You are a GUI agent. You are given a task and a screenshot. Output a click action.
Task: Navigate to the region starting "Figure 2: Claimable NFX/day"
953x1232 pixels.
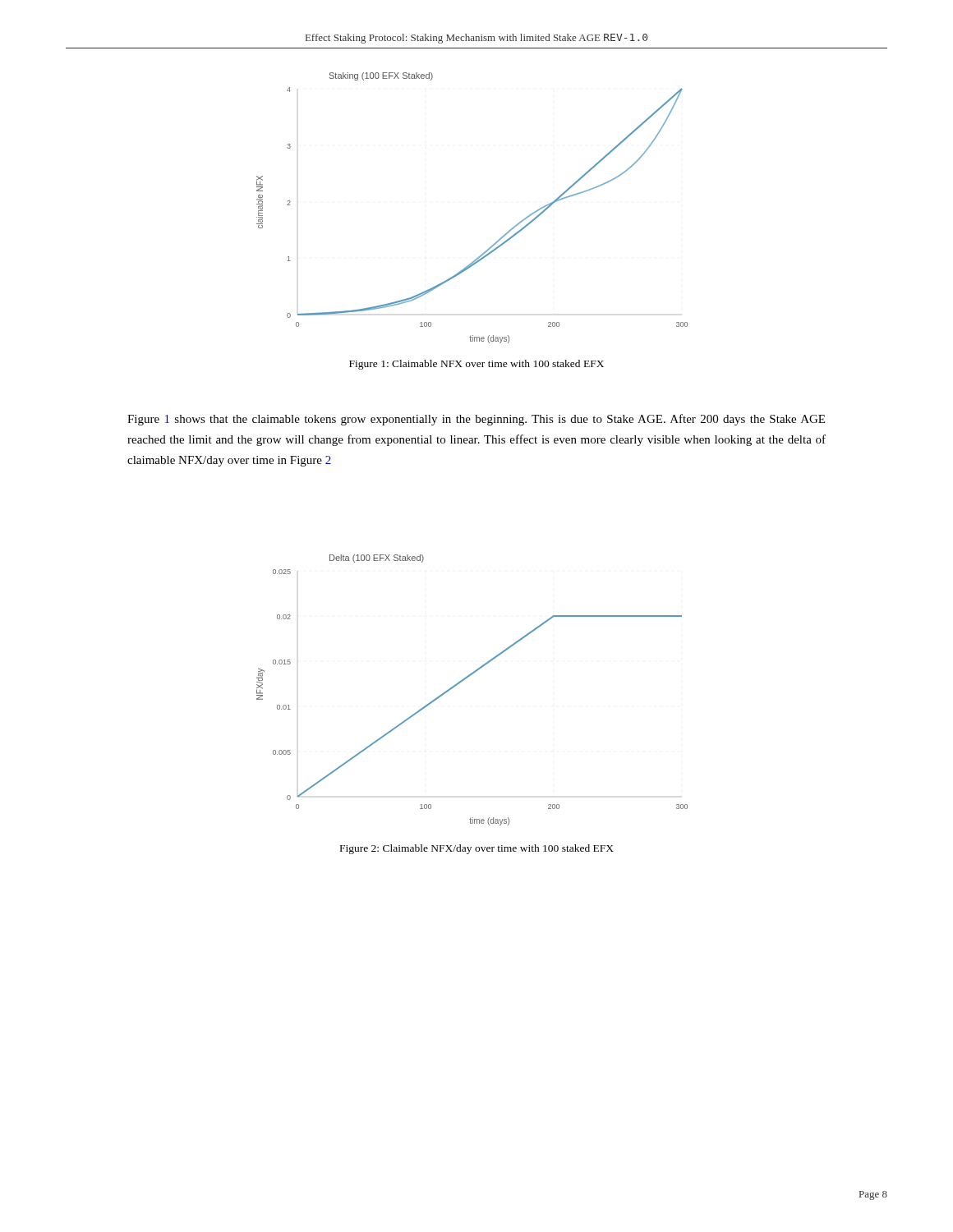coord(476,848)
